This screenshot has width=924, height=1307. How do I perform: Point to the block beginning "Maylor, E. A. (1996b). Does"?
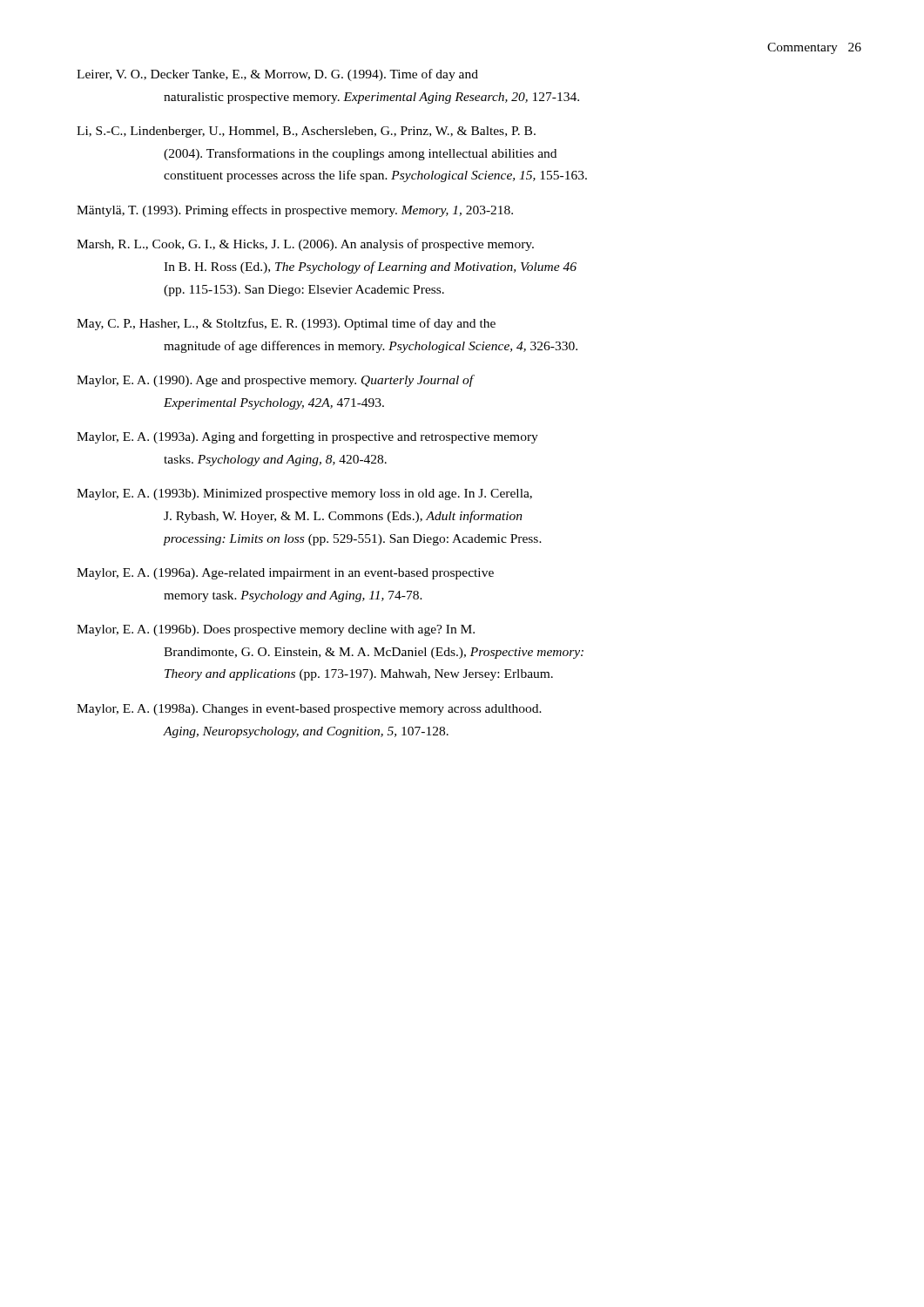469,653
